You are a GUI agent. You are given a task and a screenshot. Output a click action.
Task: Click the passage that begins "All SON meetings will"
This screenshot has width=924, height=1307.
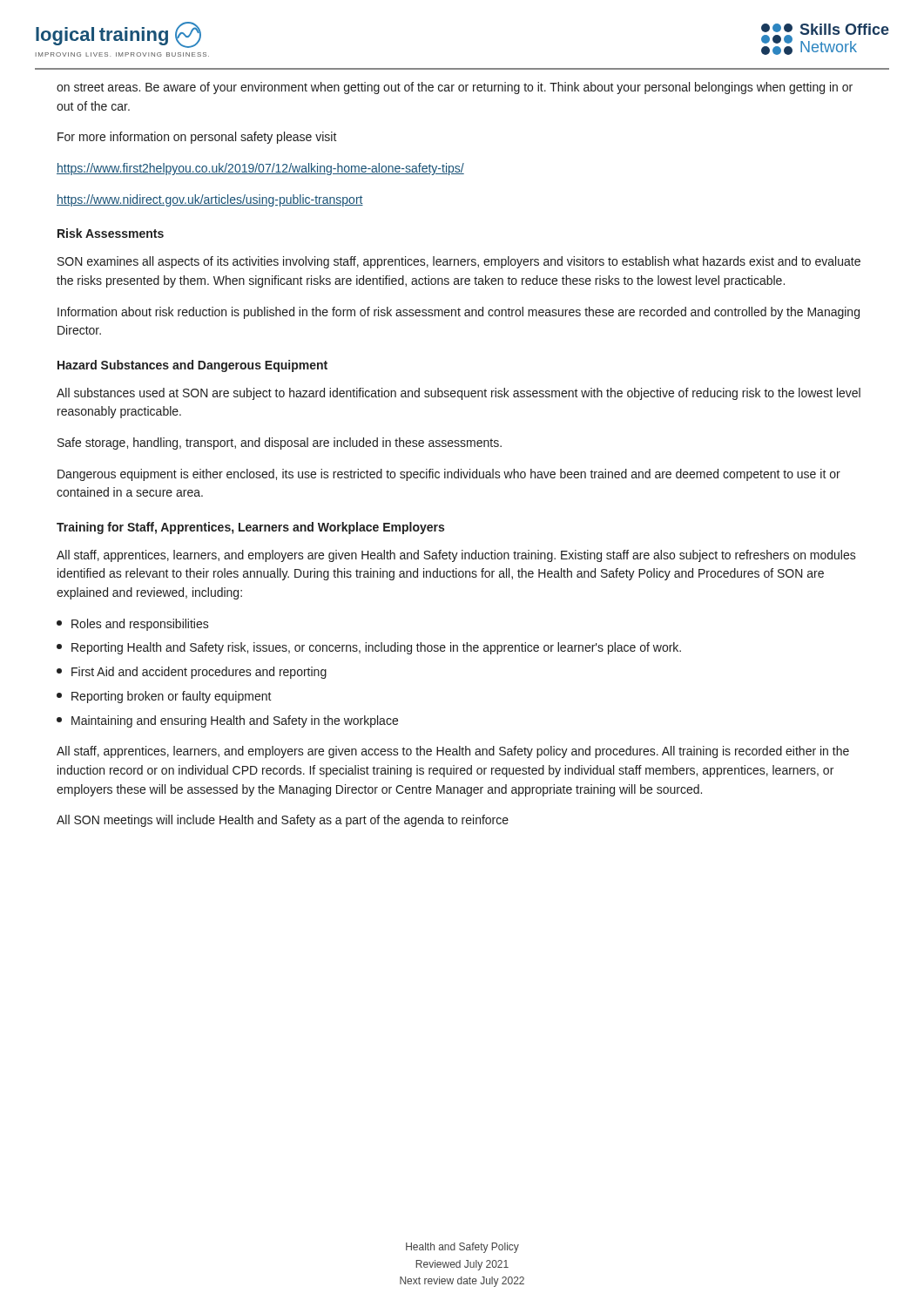[x=462, y=821]
